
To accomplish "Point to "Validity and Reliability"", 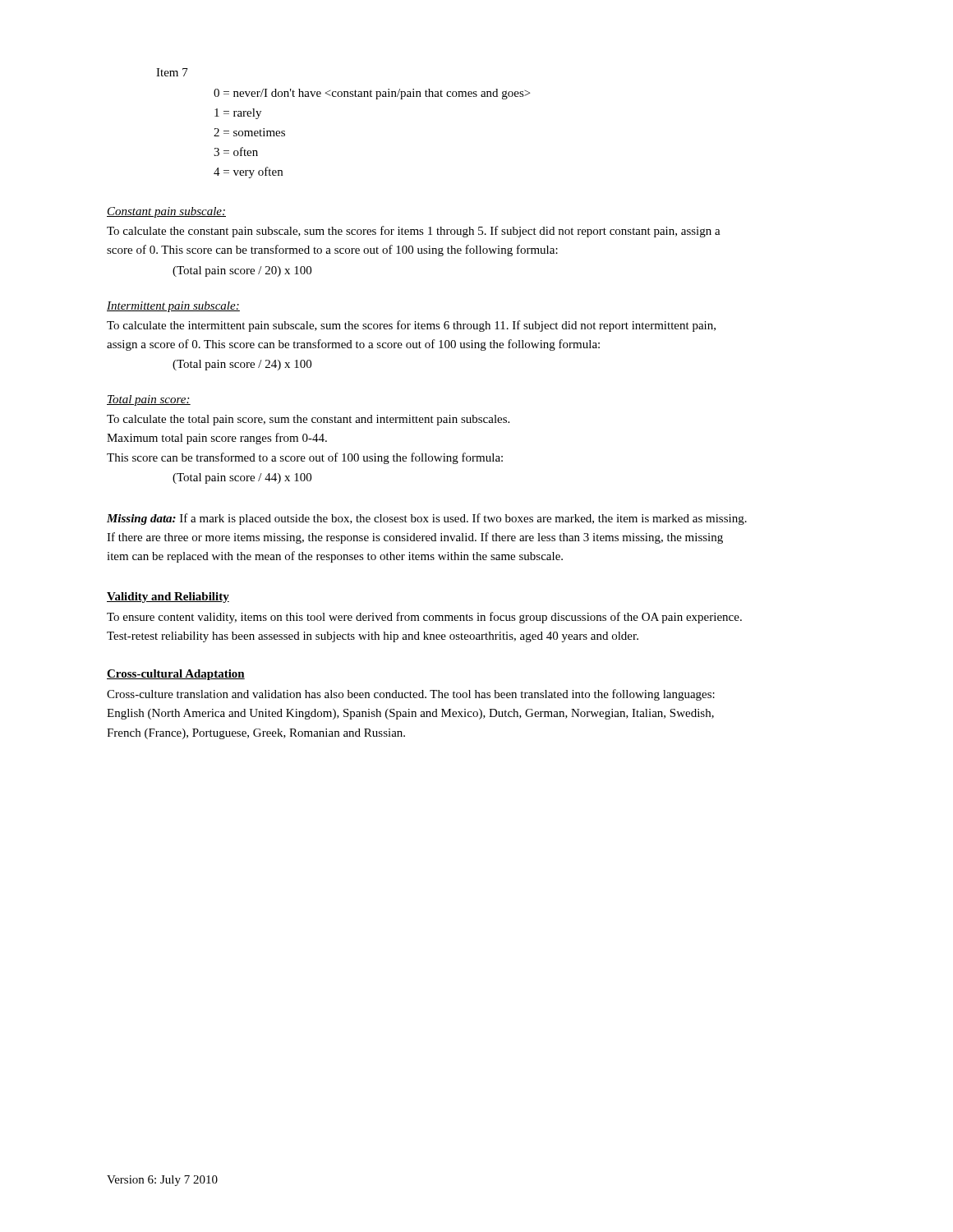I will tap(168, 596).
